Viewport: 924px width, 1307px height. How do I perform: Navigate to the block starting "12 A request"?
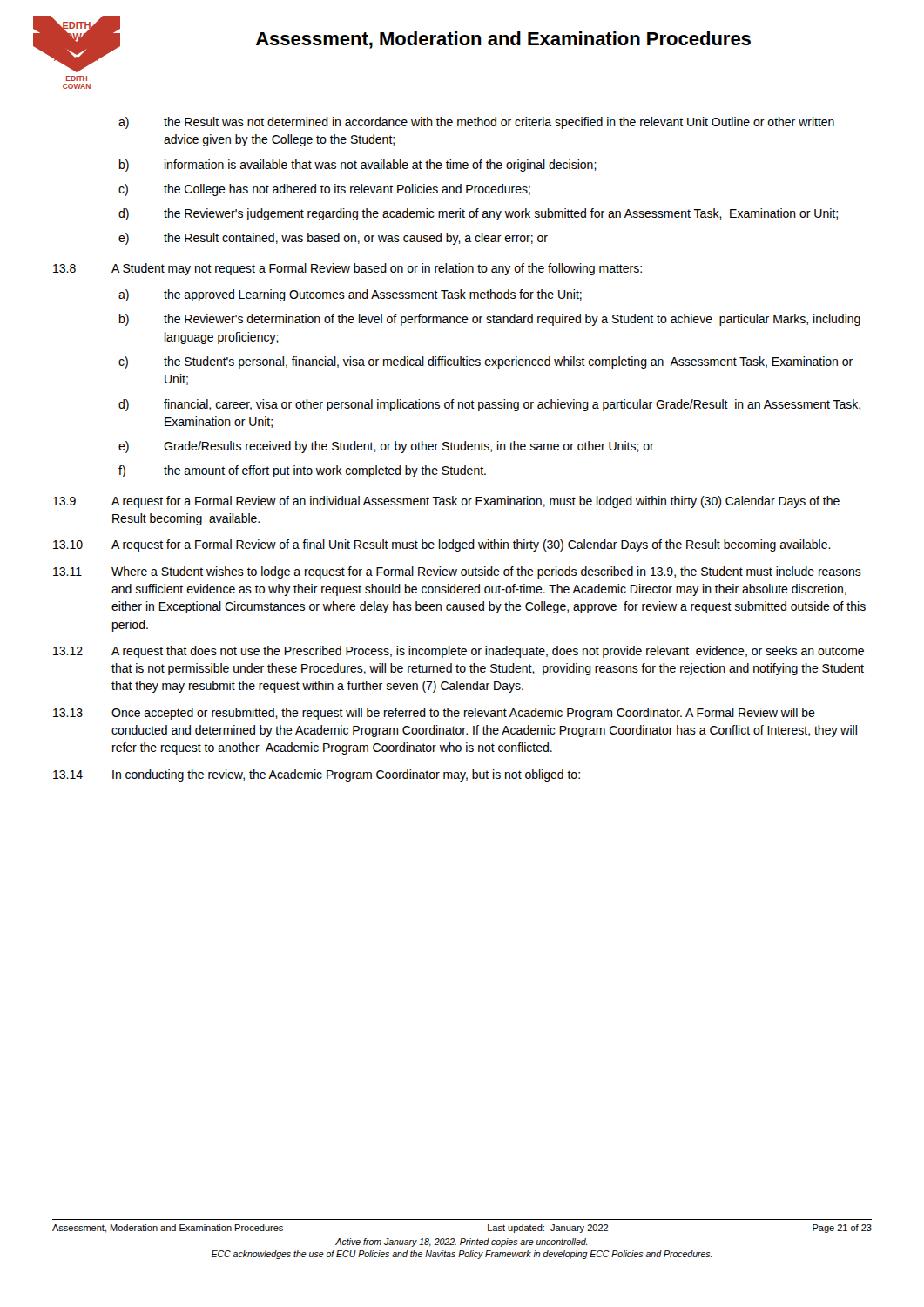(462, 669)
